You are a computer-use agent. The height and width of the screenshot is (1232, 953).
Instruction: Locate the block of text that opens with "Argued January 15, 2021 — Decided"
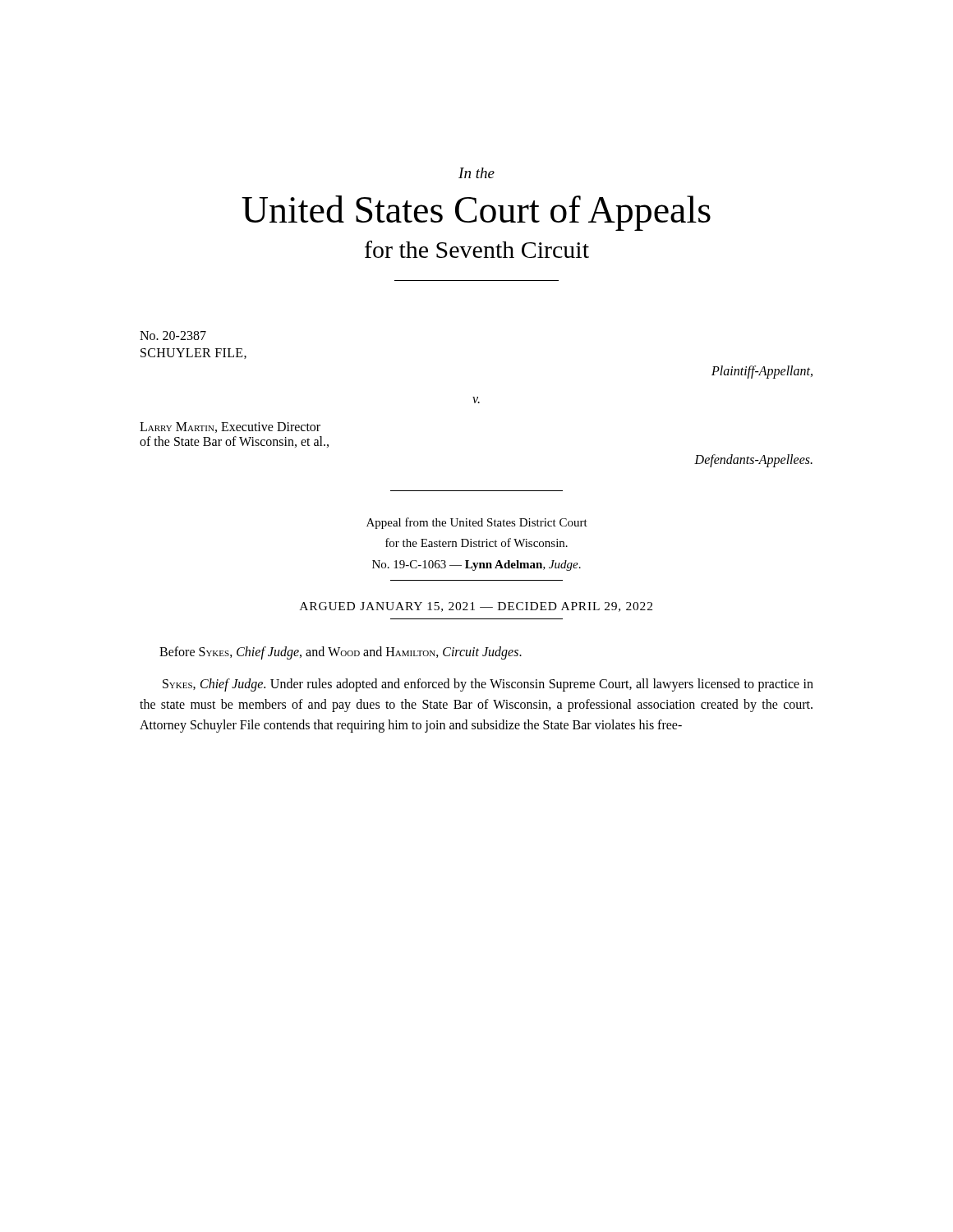pyautogui.click(x=476, y=606)
